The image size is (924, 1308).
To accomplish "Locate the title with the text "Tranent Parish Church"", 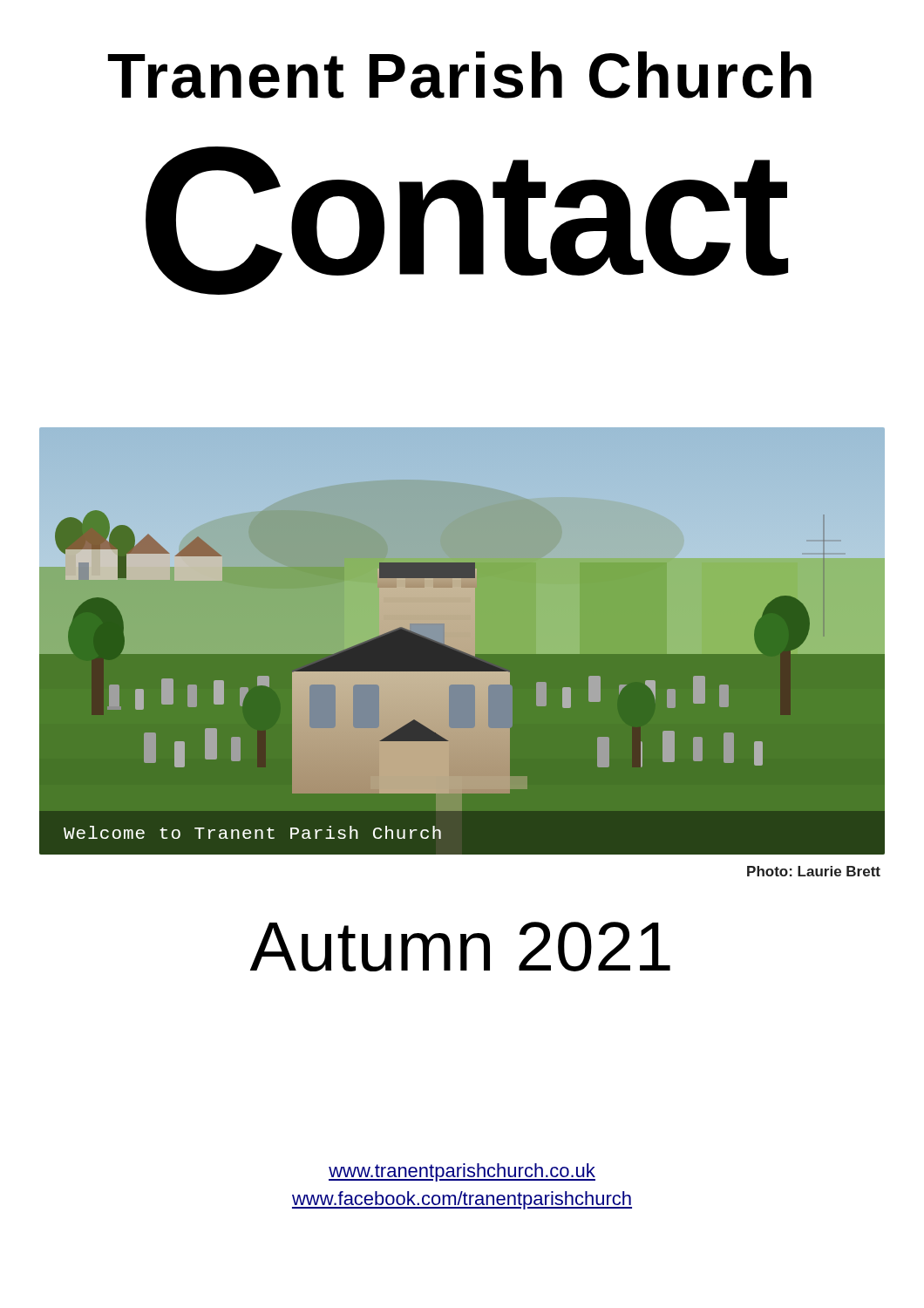I will (x=462, y=76).
